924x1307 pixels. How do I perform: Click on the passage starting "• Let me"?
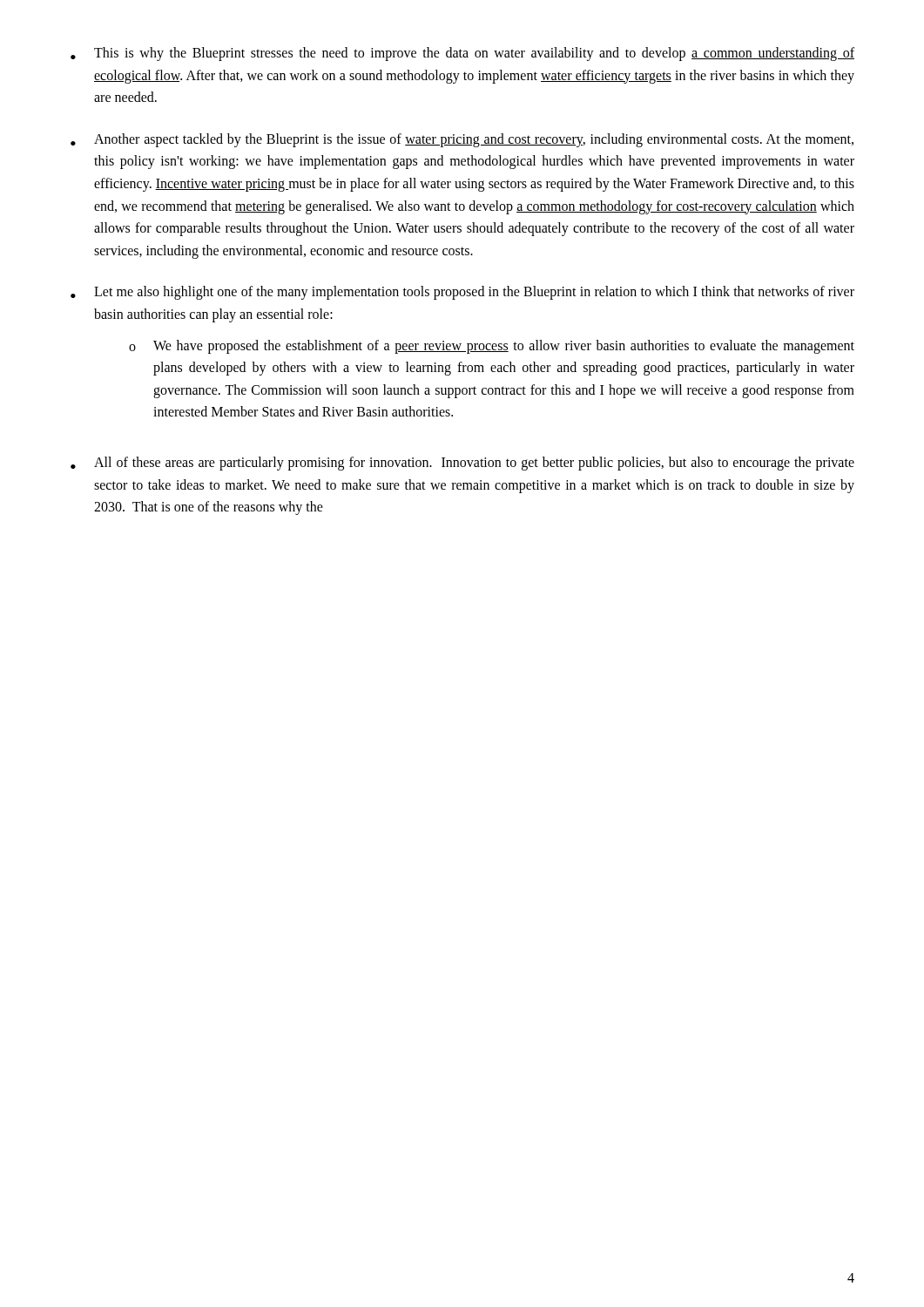462,356
